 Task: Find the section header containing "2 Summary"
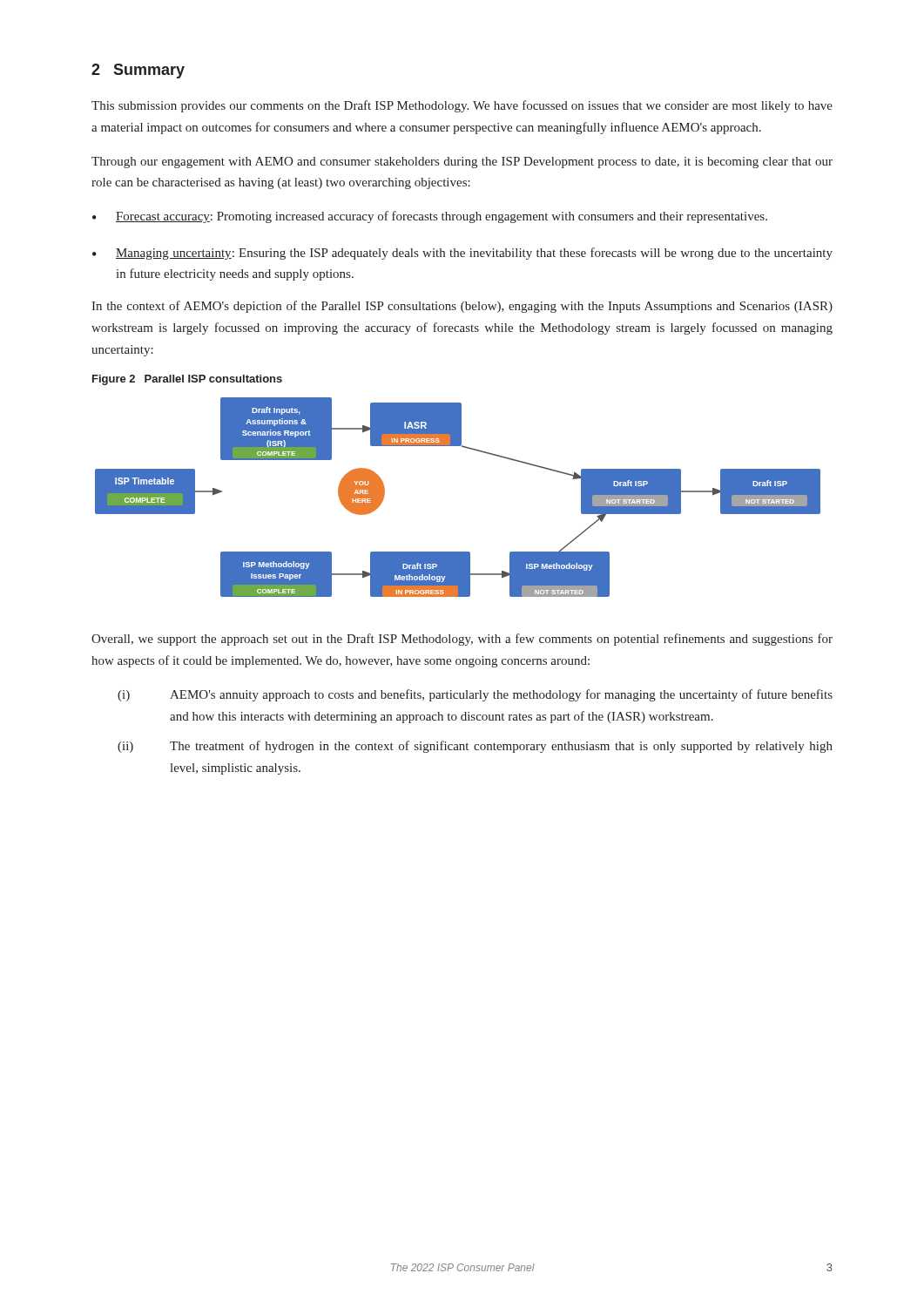coord(138,70)
